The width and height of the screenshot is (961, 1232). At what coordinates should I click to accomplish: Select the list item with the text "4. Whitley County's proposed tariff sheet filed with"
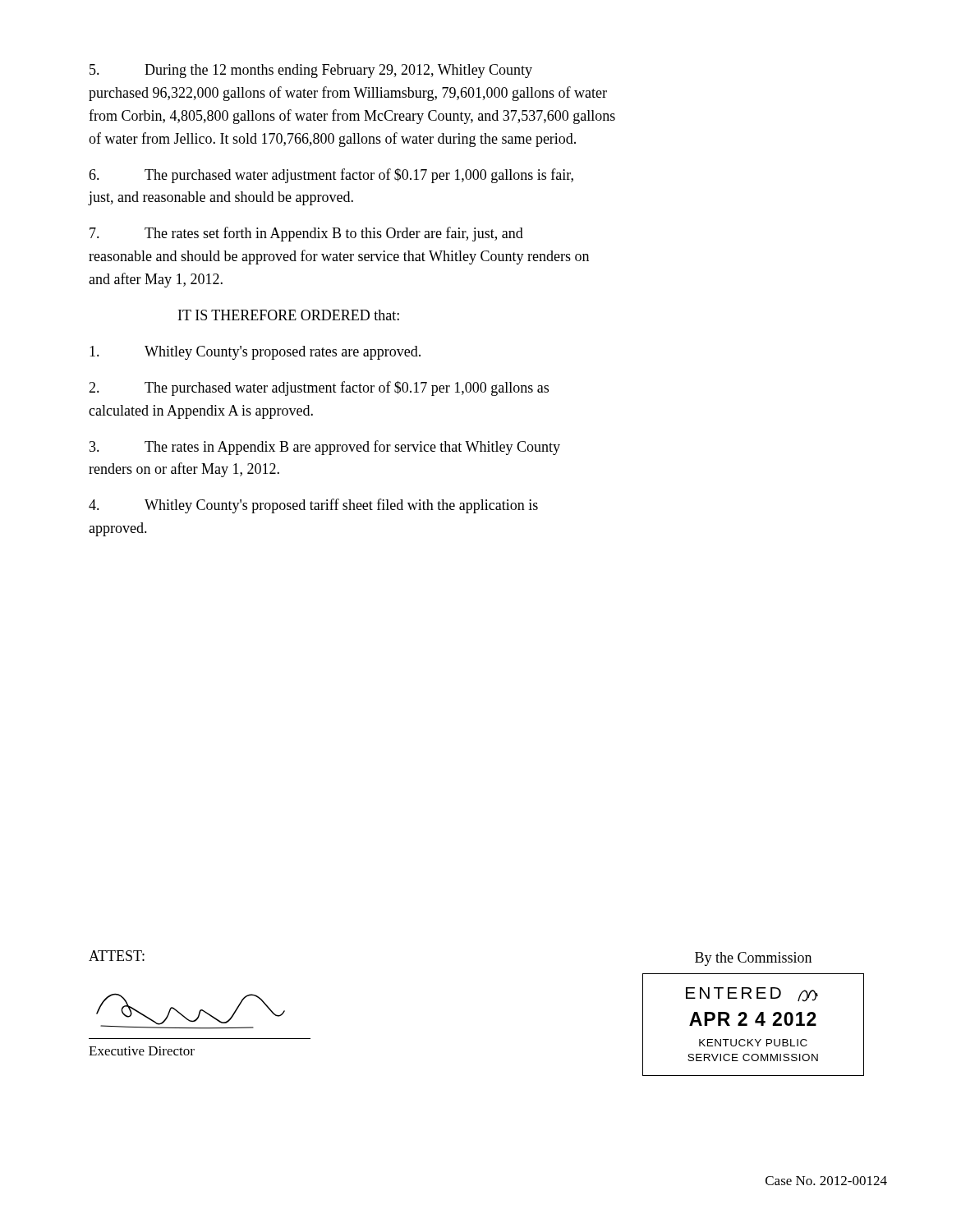coord(488,518)
